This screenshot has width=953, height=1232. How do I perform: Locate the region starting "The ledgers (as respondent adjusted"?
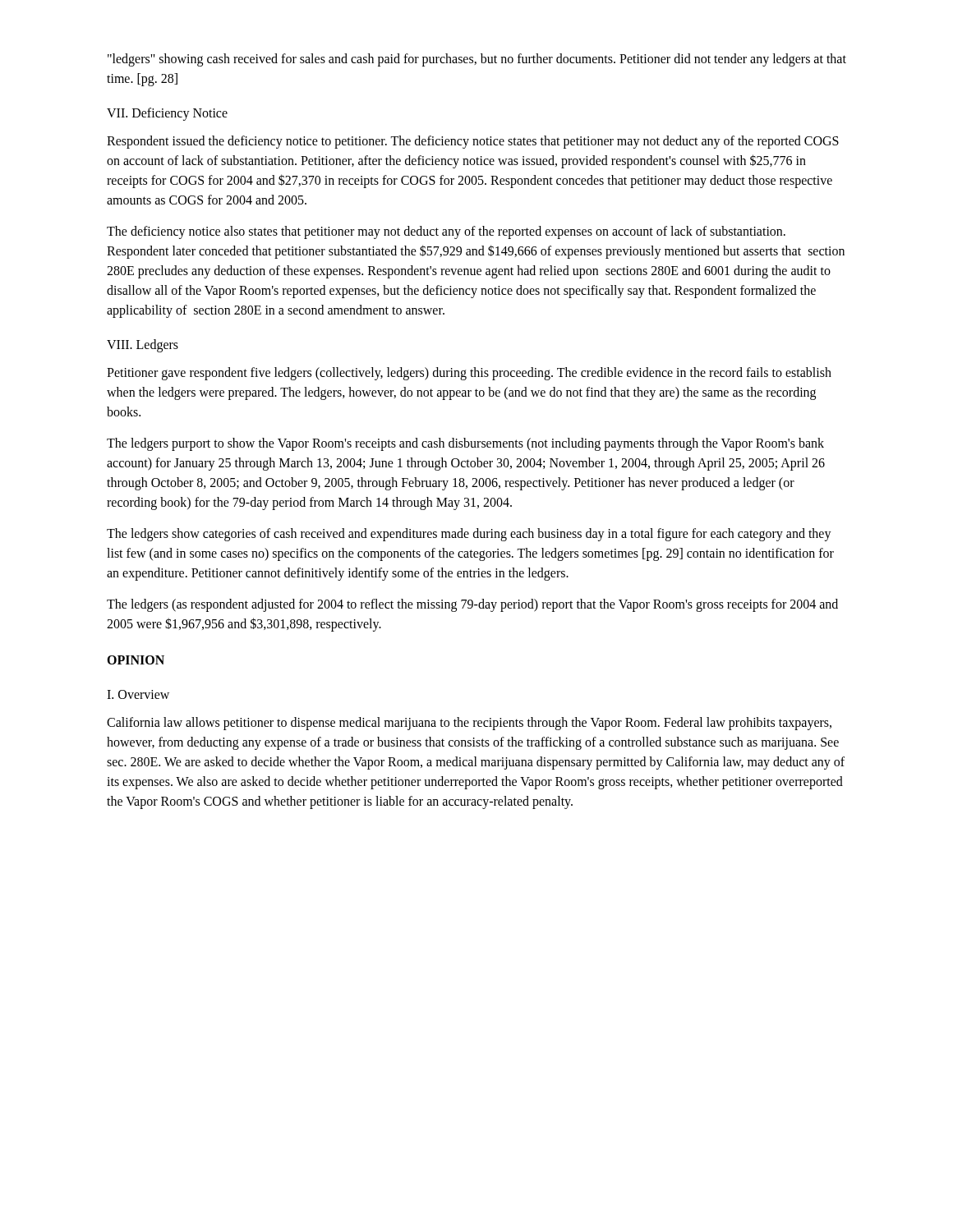coord(473,614)
